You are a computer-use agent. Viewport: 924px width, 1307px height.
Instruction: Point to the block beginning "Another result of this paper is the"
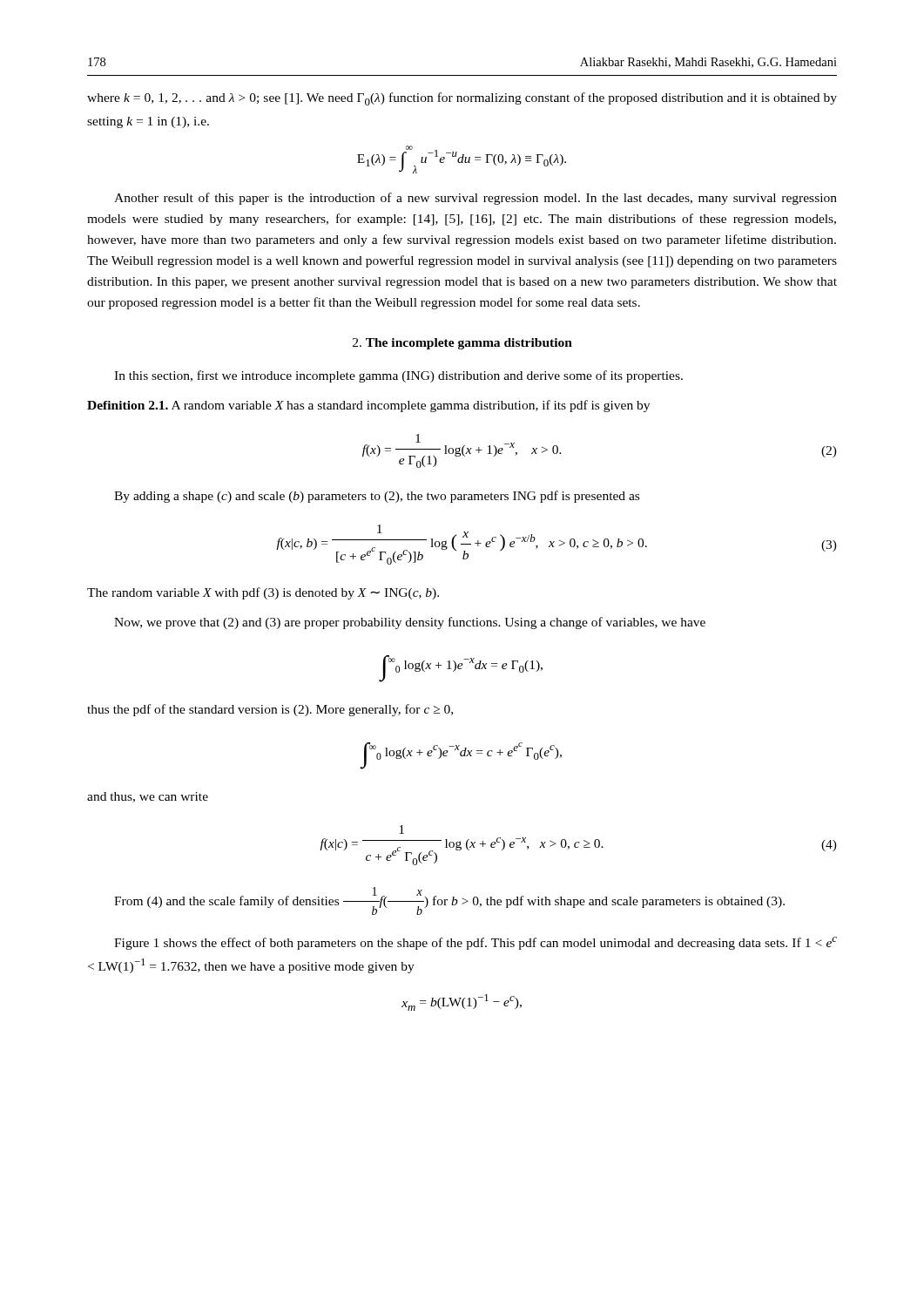click(462, 250)
